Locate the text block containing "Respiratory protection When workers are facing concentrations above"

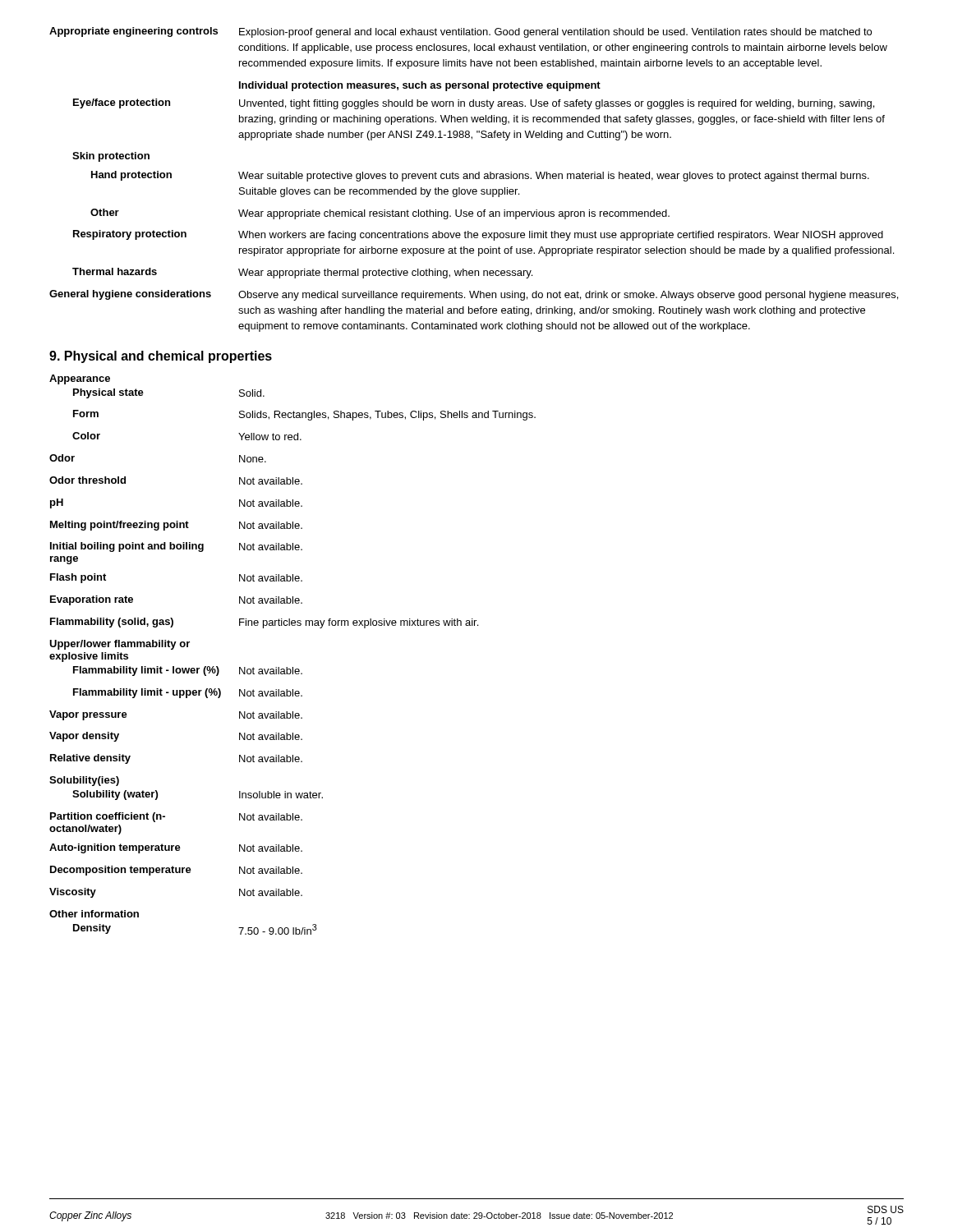pos(476,243)
